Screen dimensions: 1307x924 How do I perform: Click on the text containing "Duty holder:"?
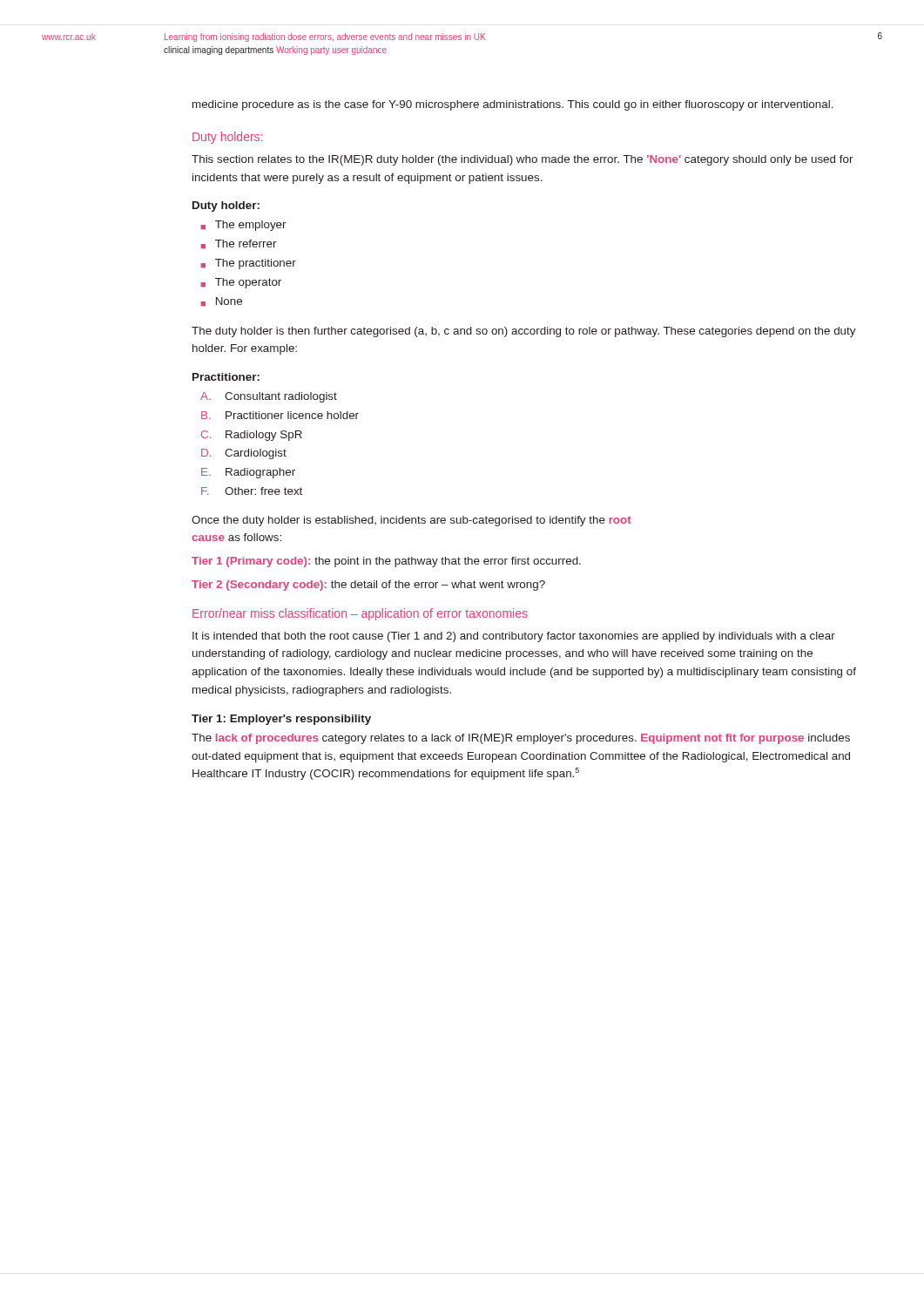[x=226, y=205]
